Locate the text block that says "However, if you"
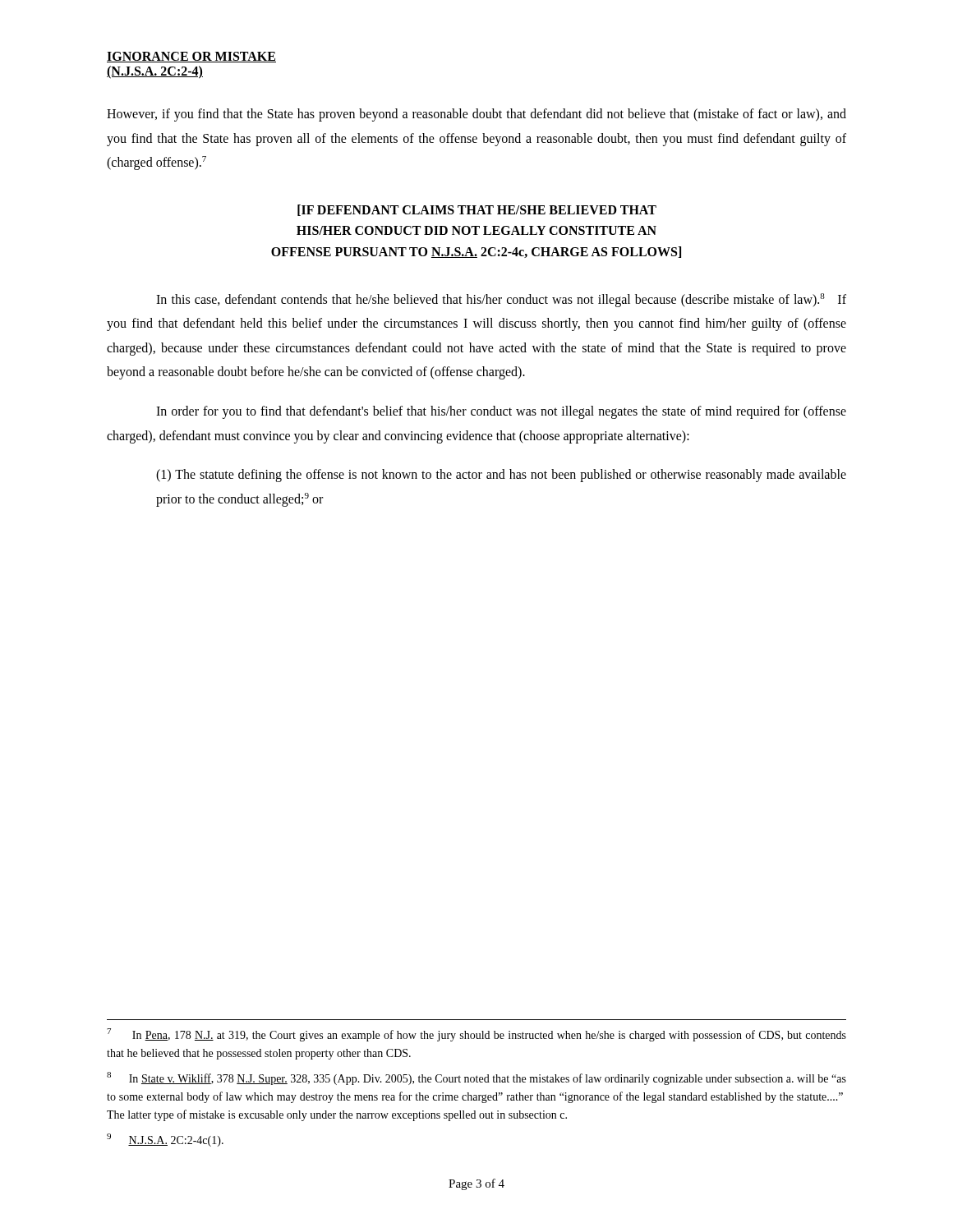Screen dimensions: 1232x953 tap(476, 138)
